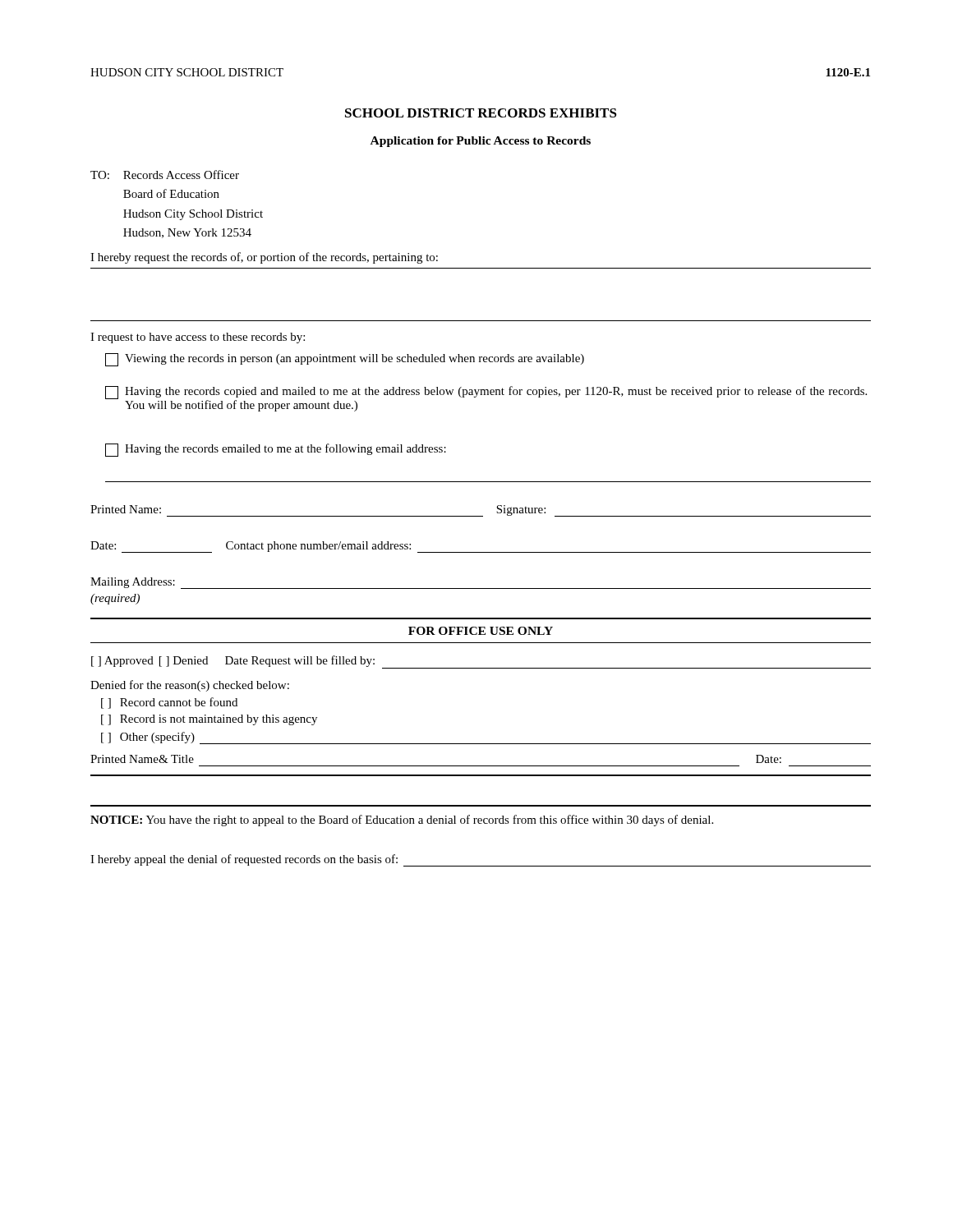The width and height of the screenshot is (953, 1232).
Task: Click on the list item that says "Having the records copied and mailed to me"
Action: [488, 398]
